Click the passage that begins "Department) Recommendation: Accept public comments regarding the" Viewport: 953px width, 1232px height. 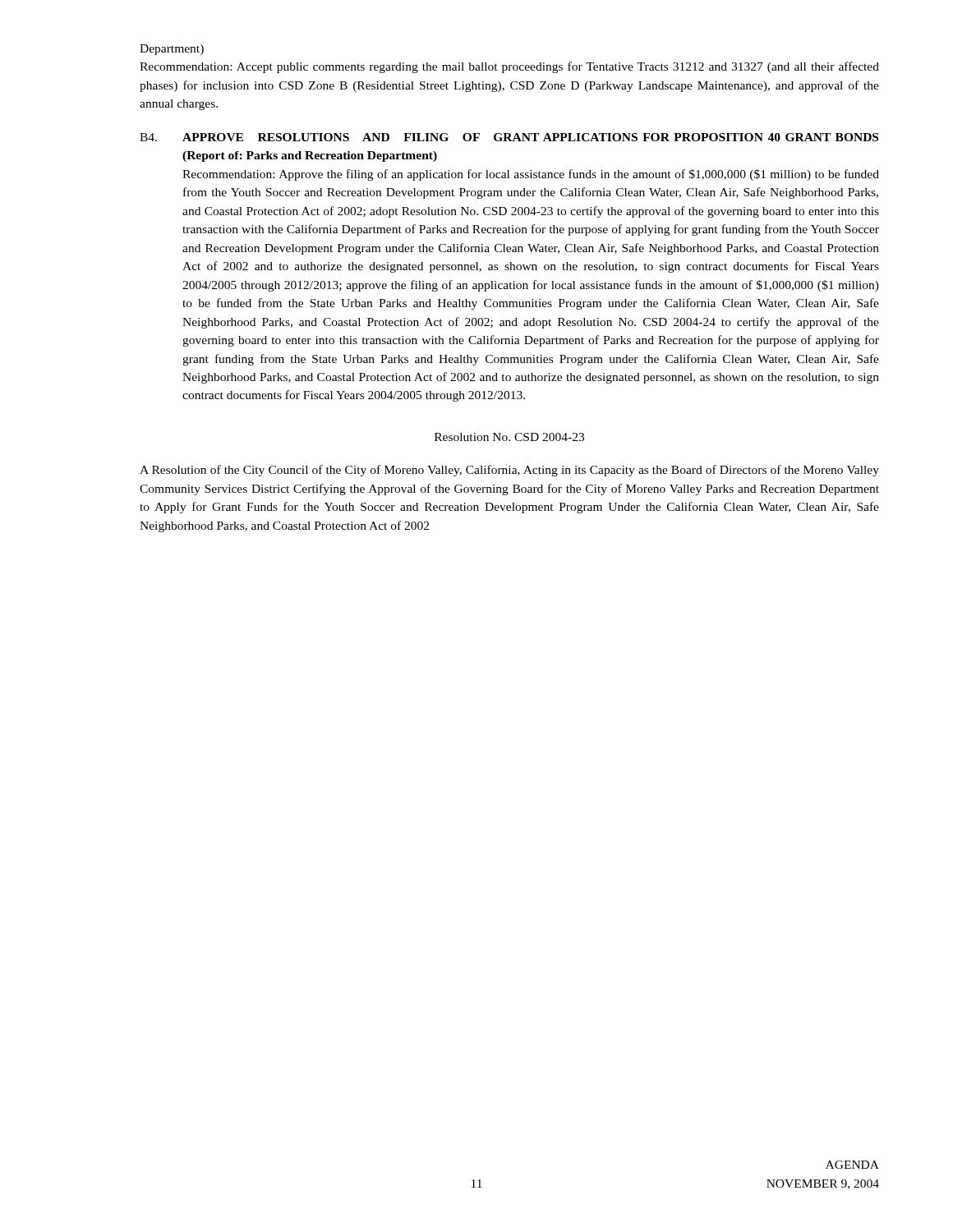click(x=509, y=76)
